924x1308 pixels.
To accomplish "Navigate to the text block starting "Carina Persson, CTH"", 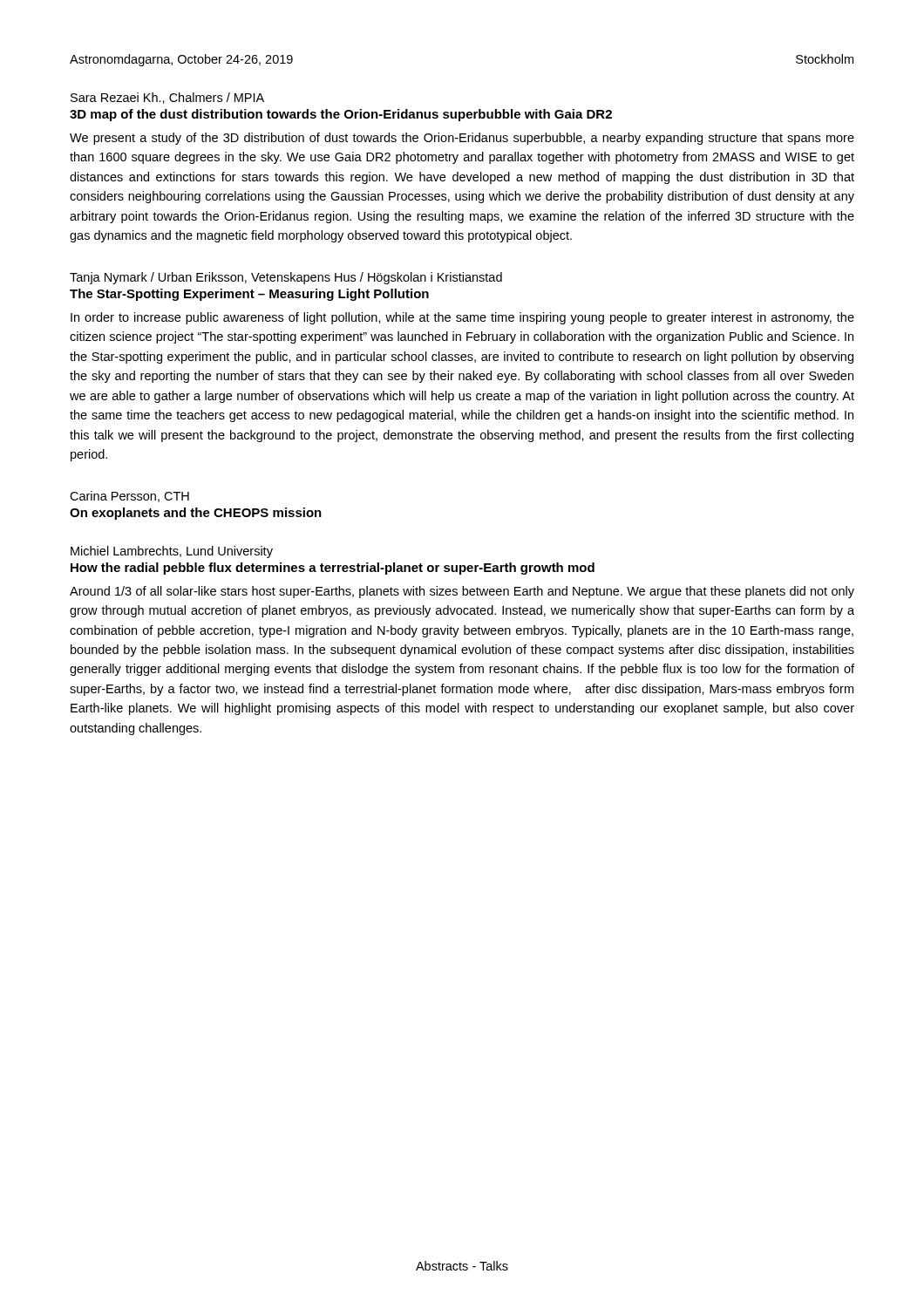I will click(x=130, y=496).
